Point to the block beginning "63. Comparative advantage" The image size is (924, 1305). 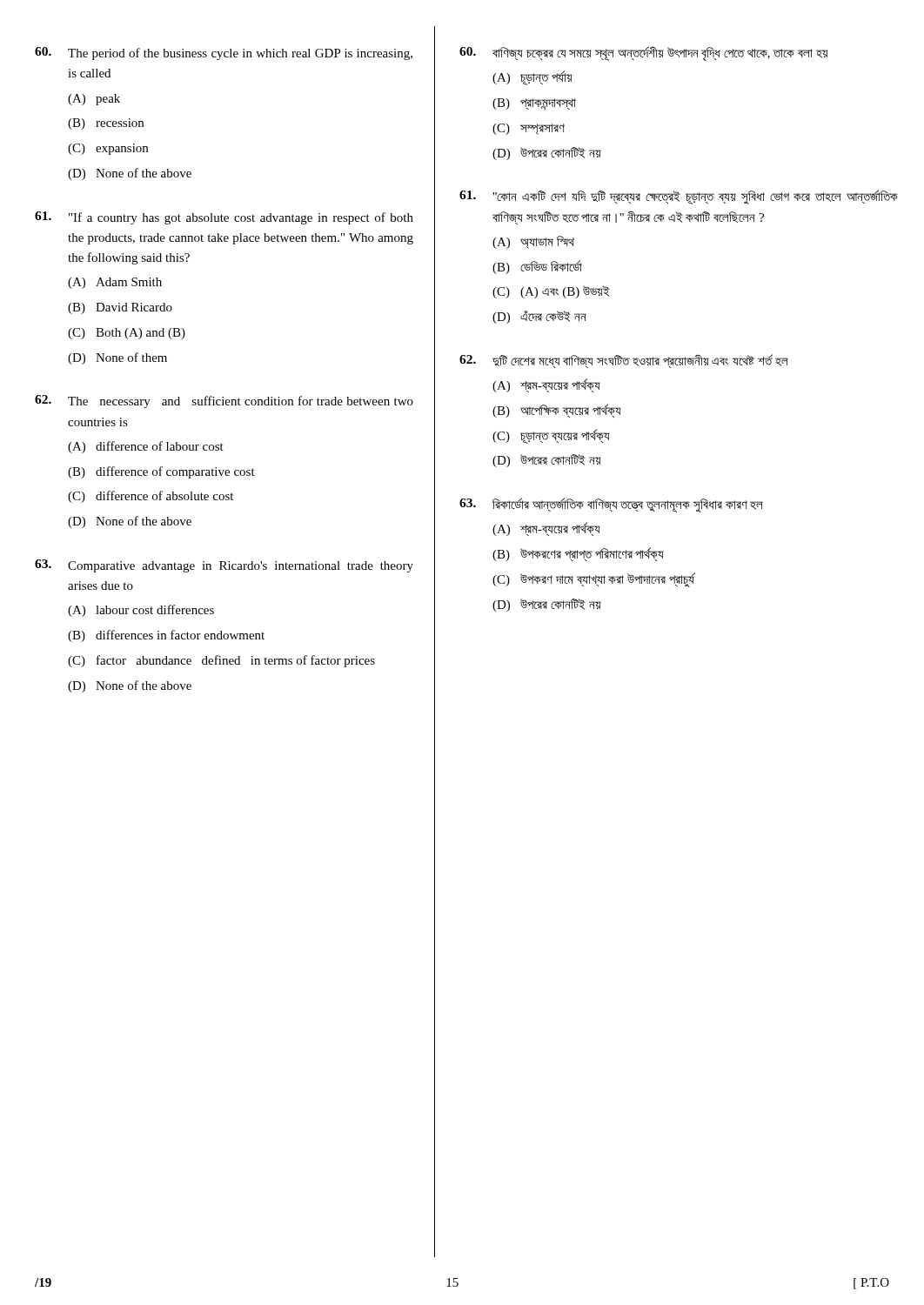pos(224,625)
